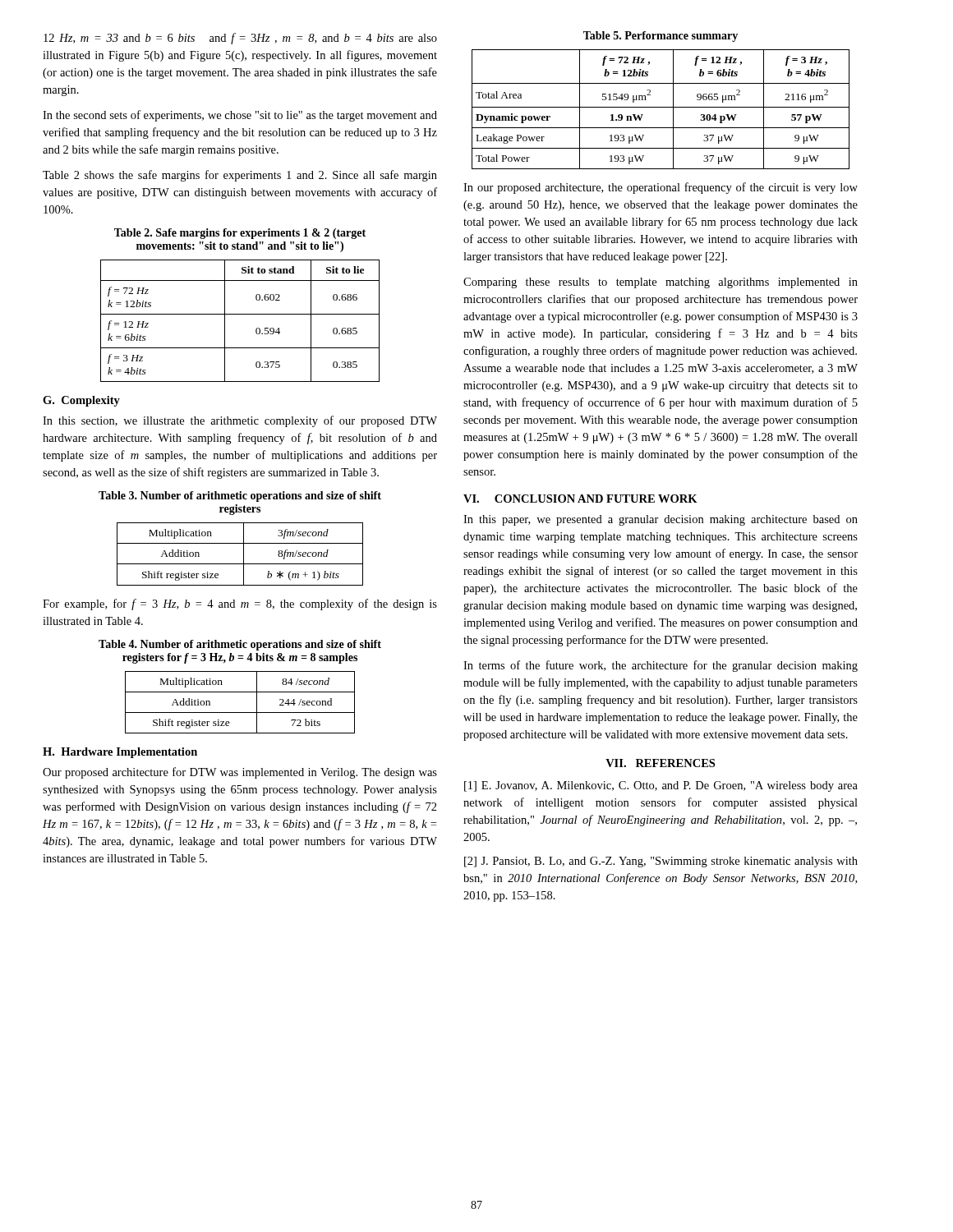953x1232 pixels.
Task: Click on the text block with the text "Table 2 shows the safe margins for"
Action: [x=240, y=193]
